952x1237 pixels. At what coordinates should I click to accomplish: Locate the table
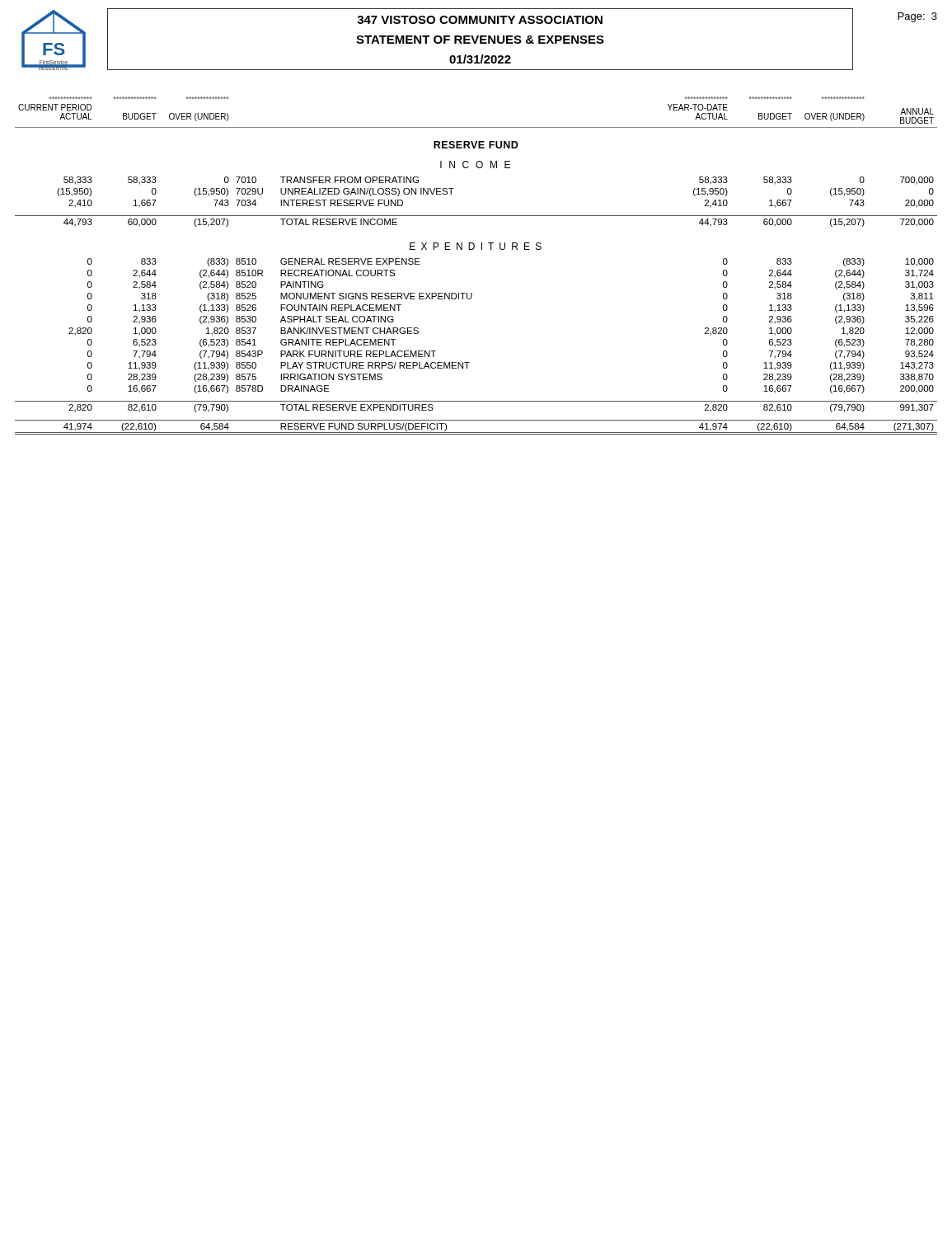tap(476, 262)
